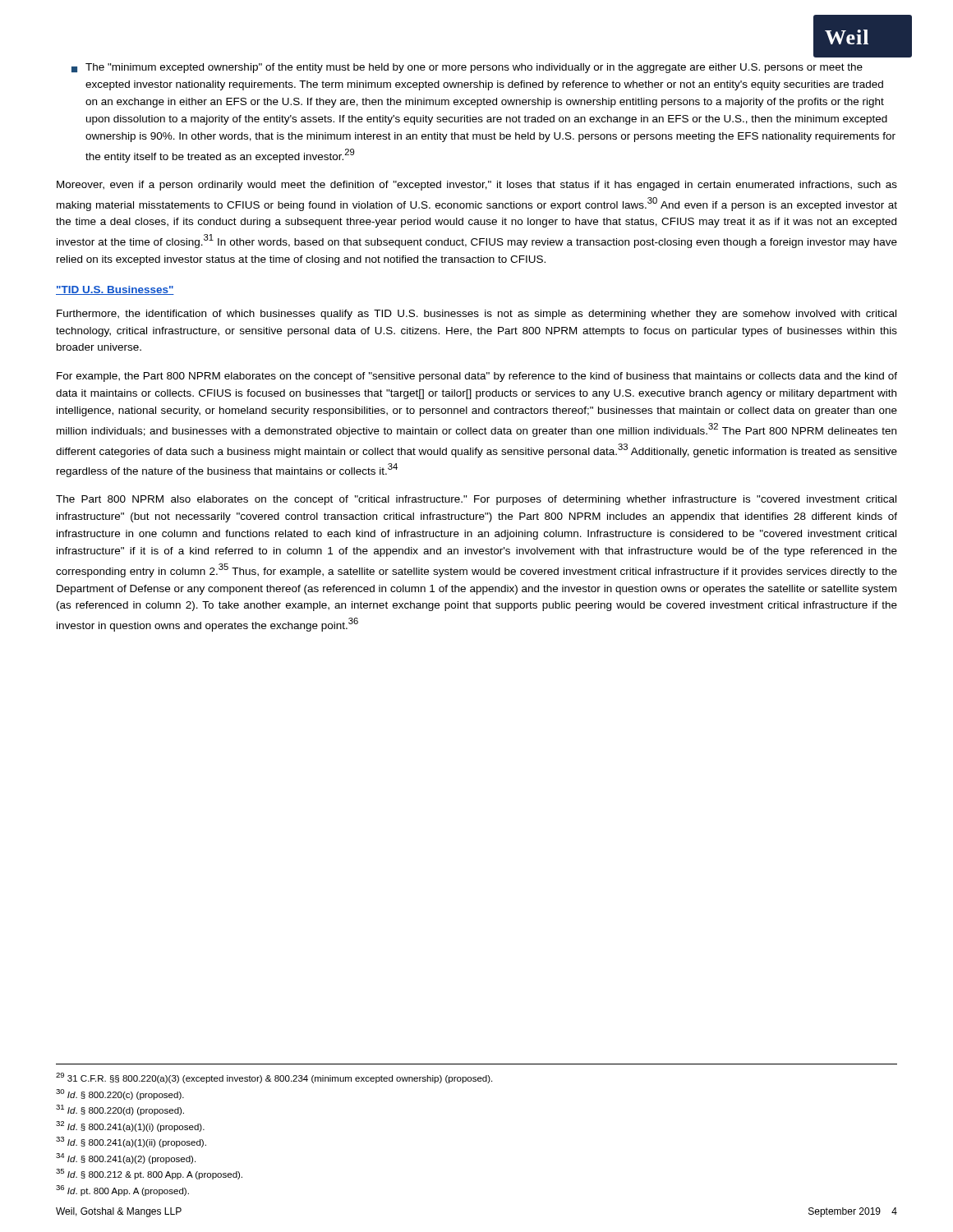This screenshot has width=953, height=1232.
Task: Navigate to the passage starting "The Part 800"
Action: pyautogui.click(x=476, y=562)
